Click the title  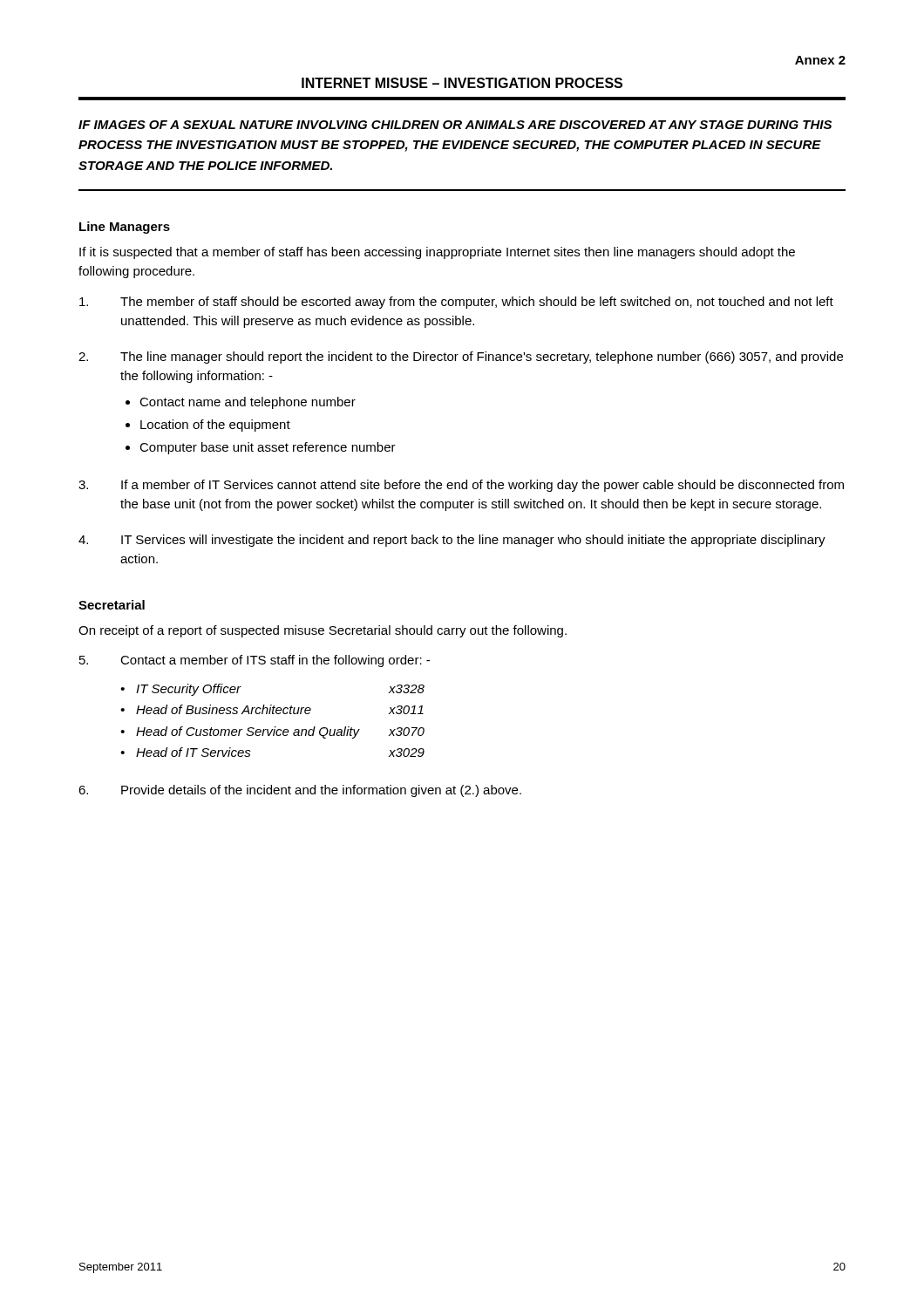point(462,83)
